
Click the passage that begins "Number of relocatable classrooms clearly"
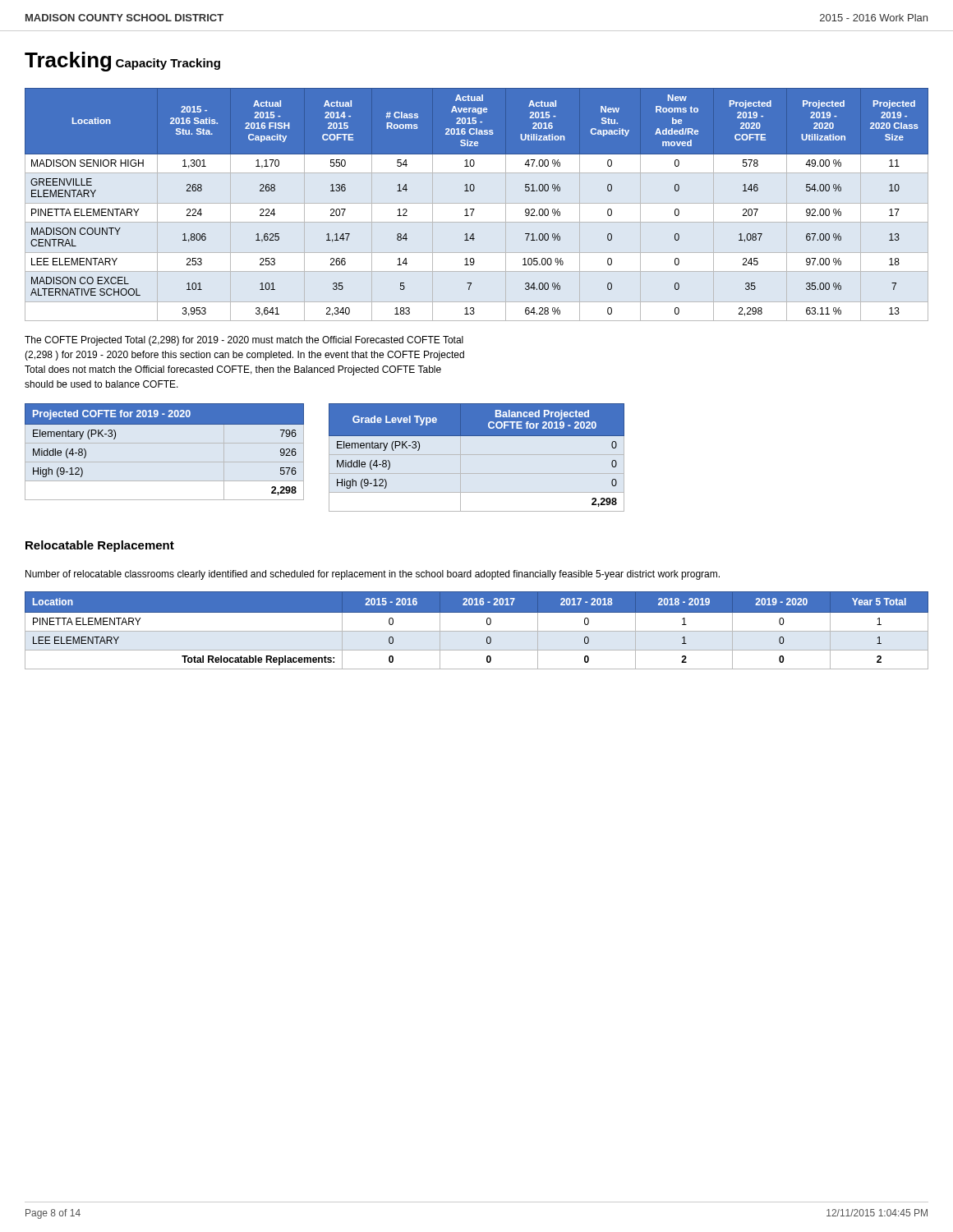(x=373, y=574)
